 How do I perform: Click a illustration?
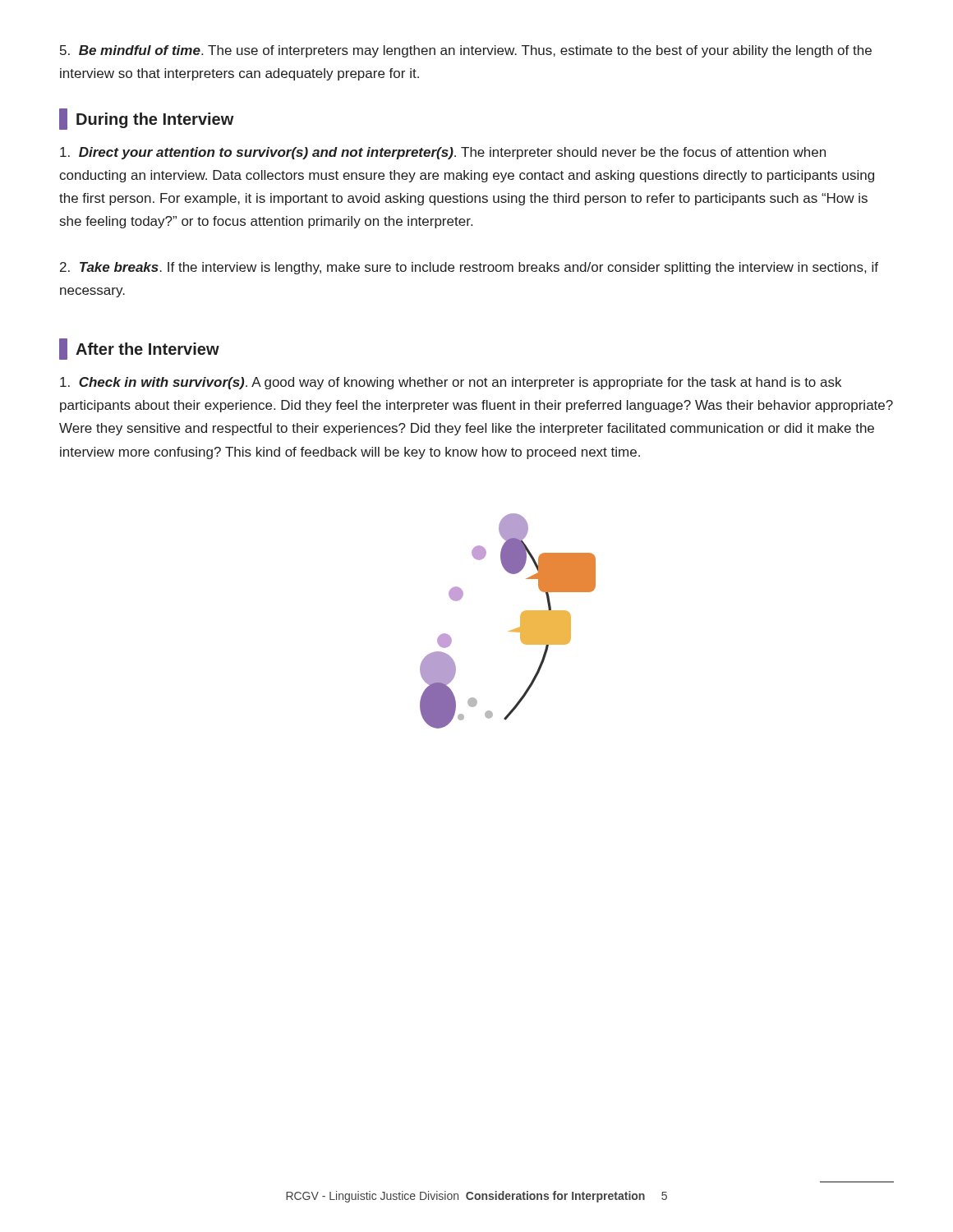(x=476, y=620)
